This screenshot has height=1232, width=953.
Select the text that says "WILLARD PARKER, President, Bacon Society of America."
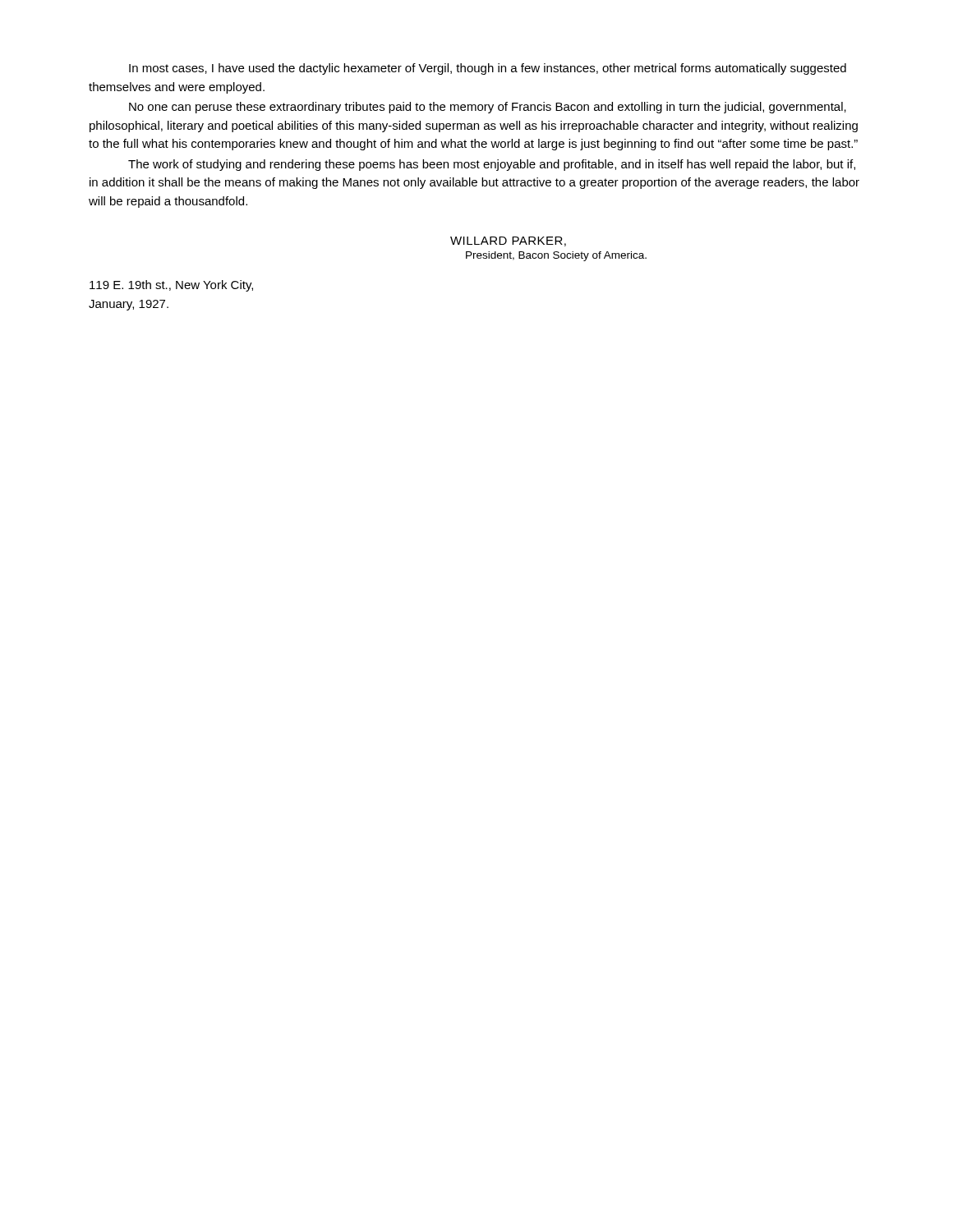click(x=549, y=247)
